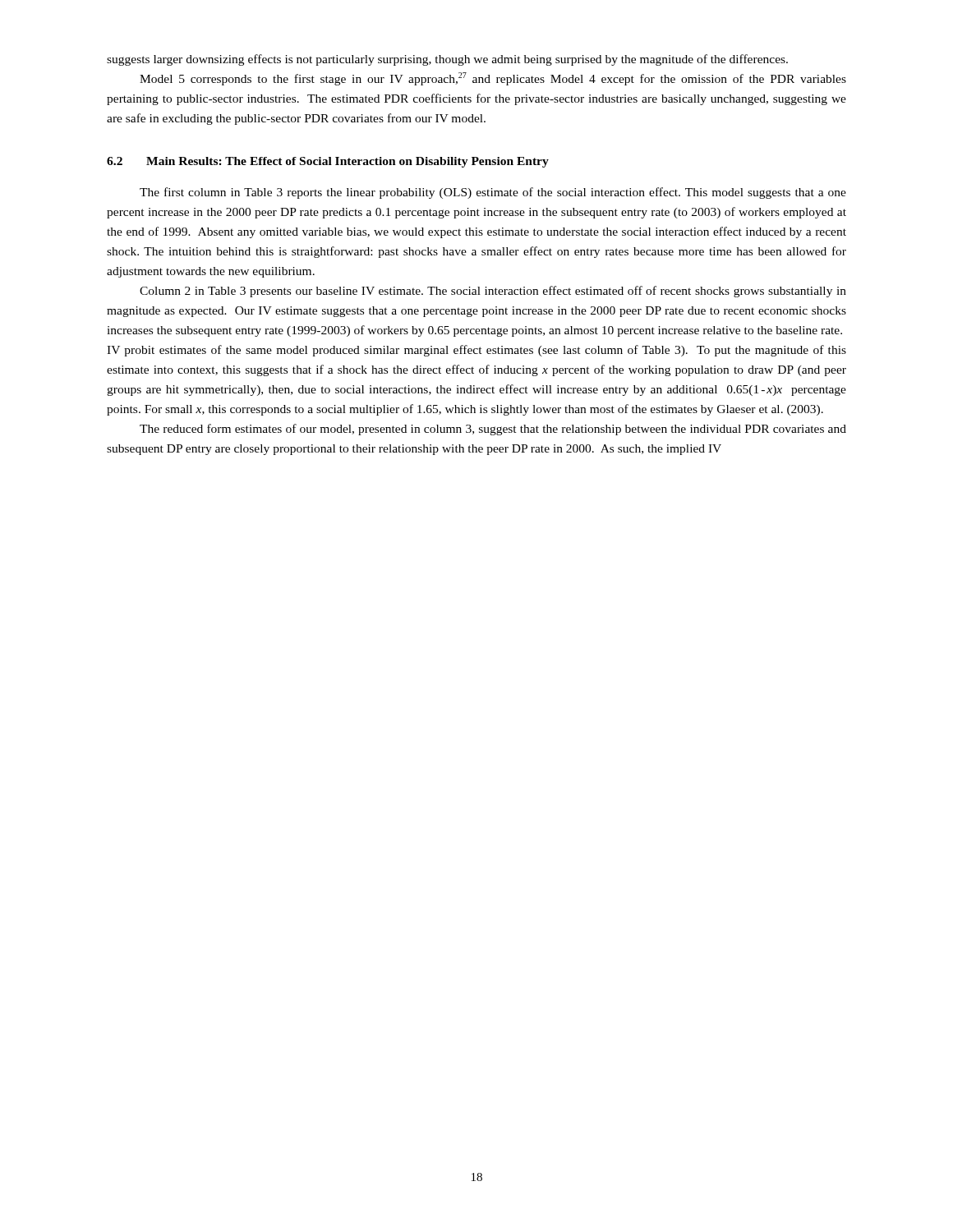Find the text block that reads "suggests larger downsizing effects is not"
Image resolution: width=953 pixels, height=1232 pixels.
(476, 89)
